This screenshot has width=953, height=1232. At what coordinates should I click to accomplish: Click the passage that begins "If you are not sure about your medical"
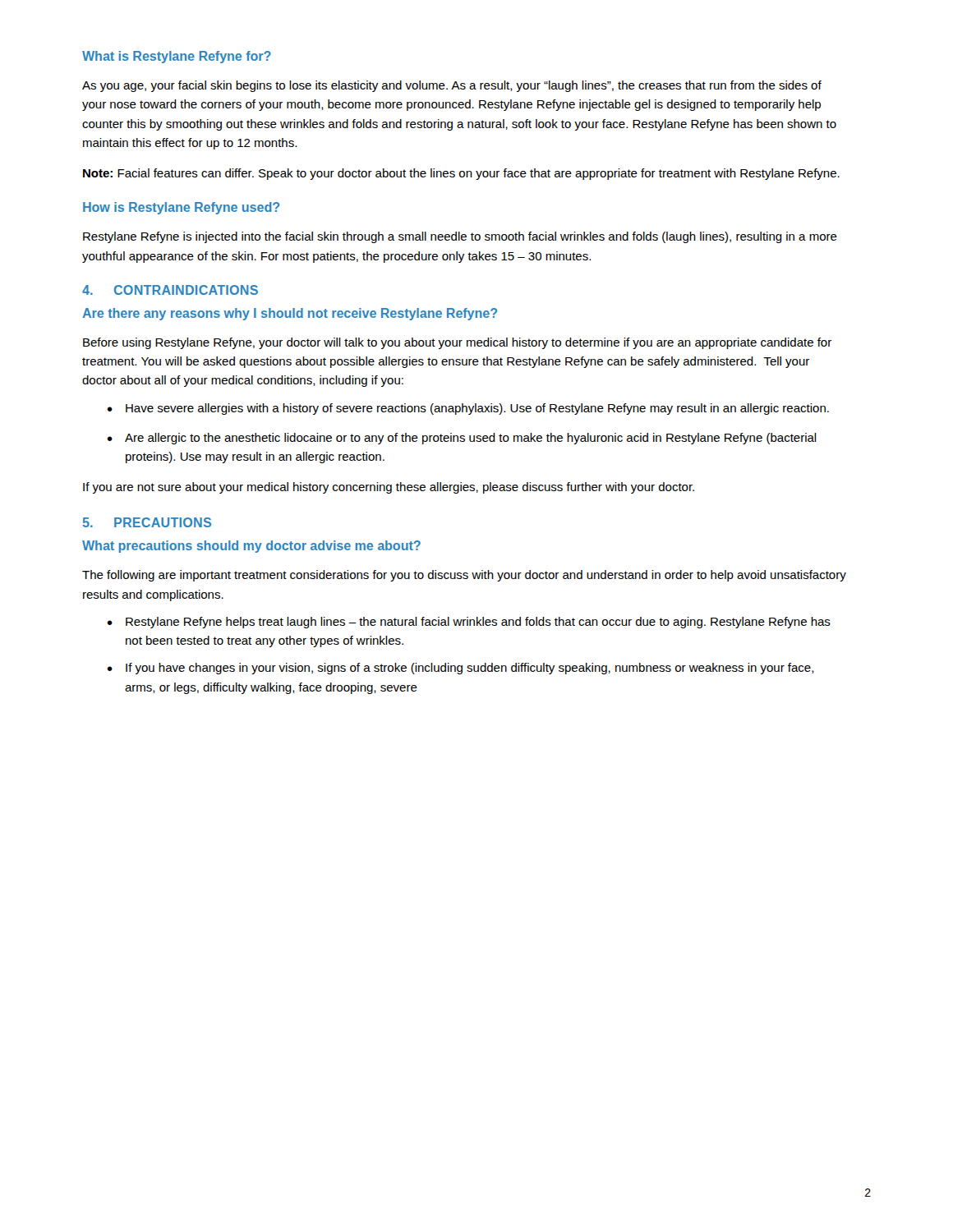[x=389, y=487]
